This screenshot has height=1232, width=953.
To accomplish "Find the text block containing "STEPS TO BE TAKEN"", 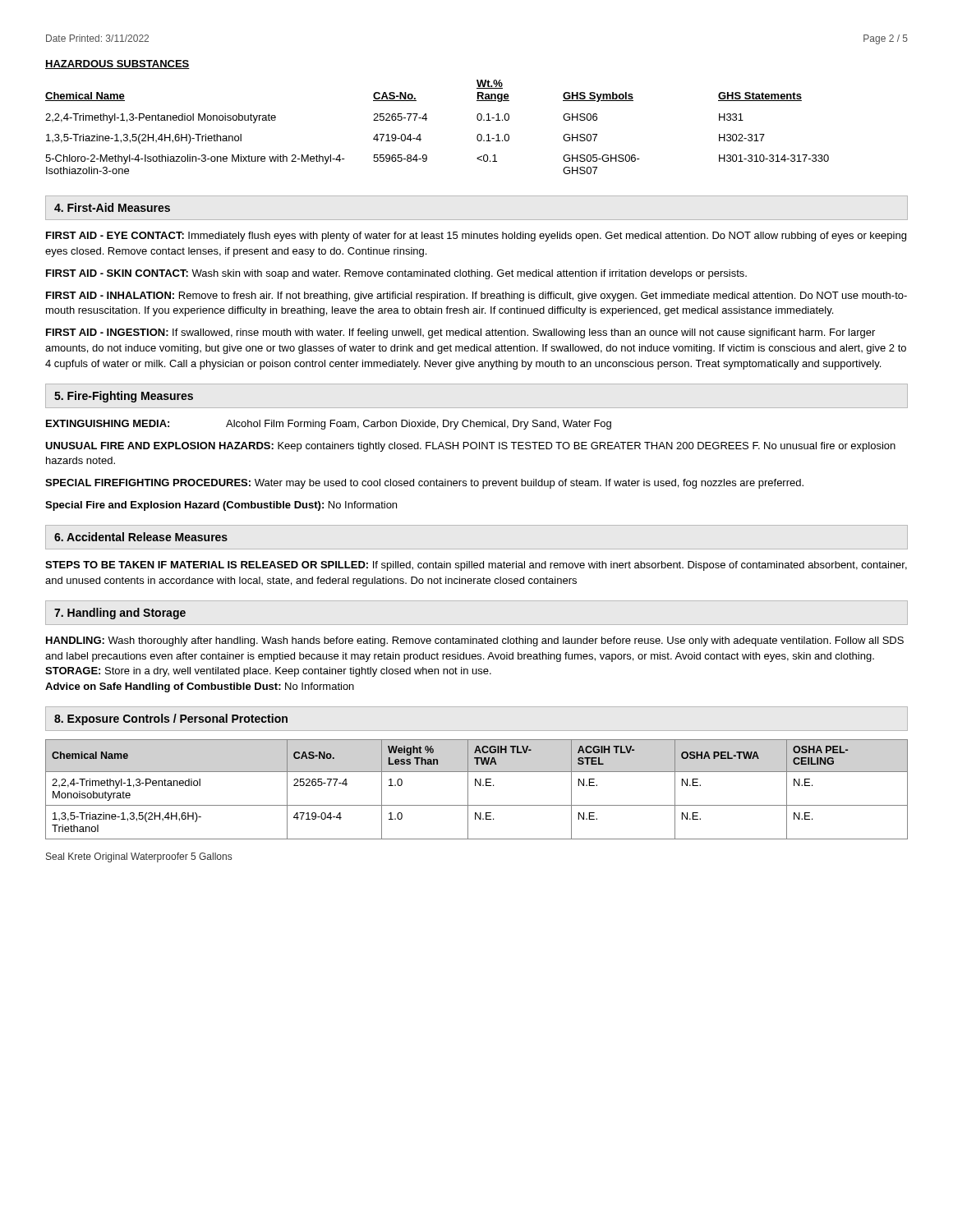I will pos(476,572).
